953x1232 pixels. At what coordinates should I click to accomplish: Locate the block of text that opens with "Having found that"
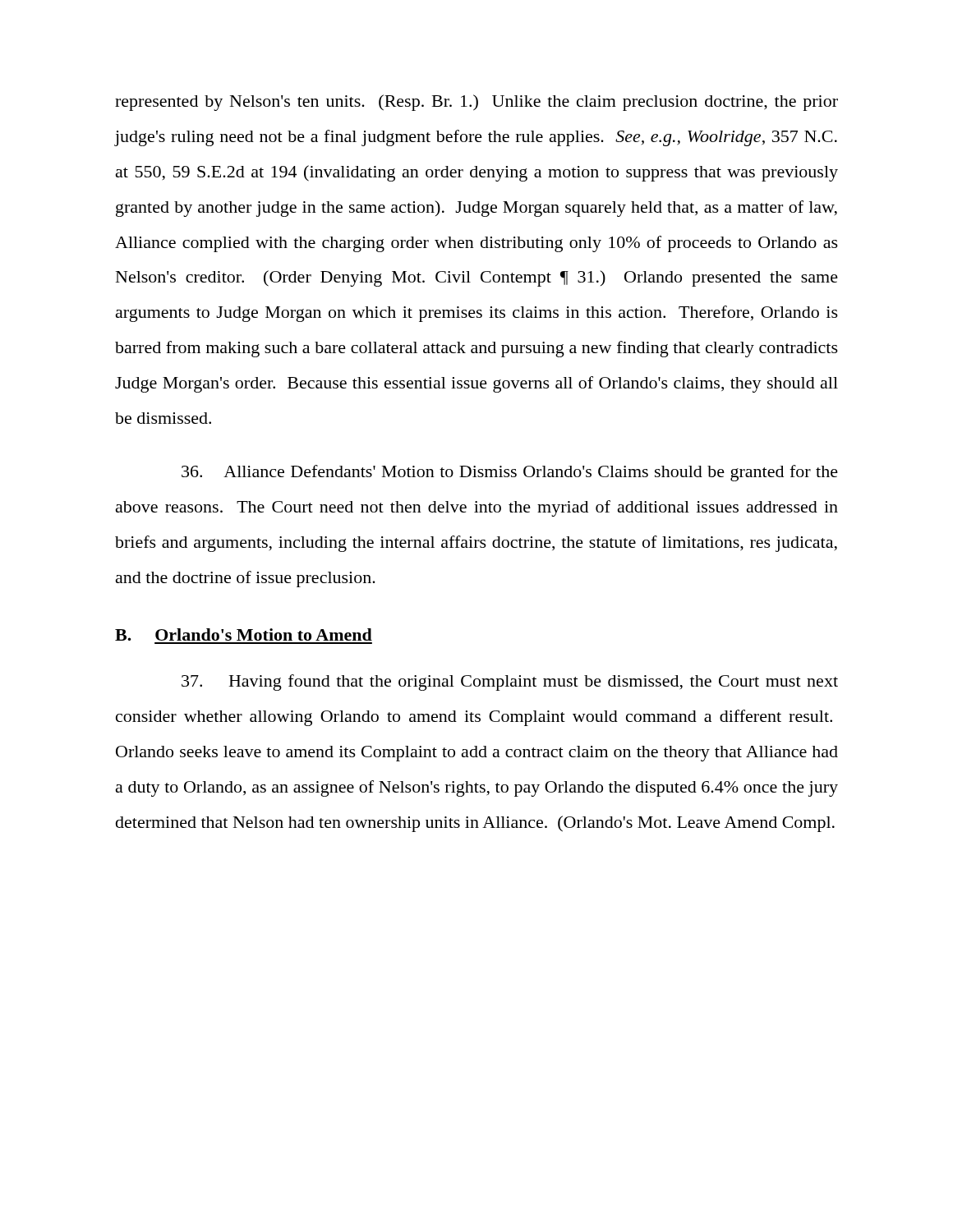(x=476, y=752)
